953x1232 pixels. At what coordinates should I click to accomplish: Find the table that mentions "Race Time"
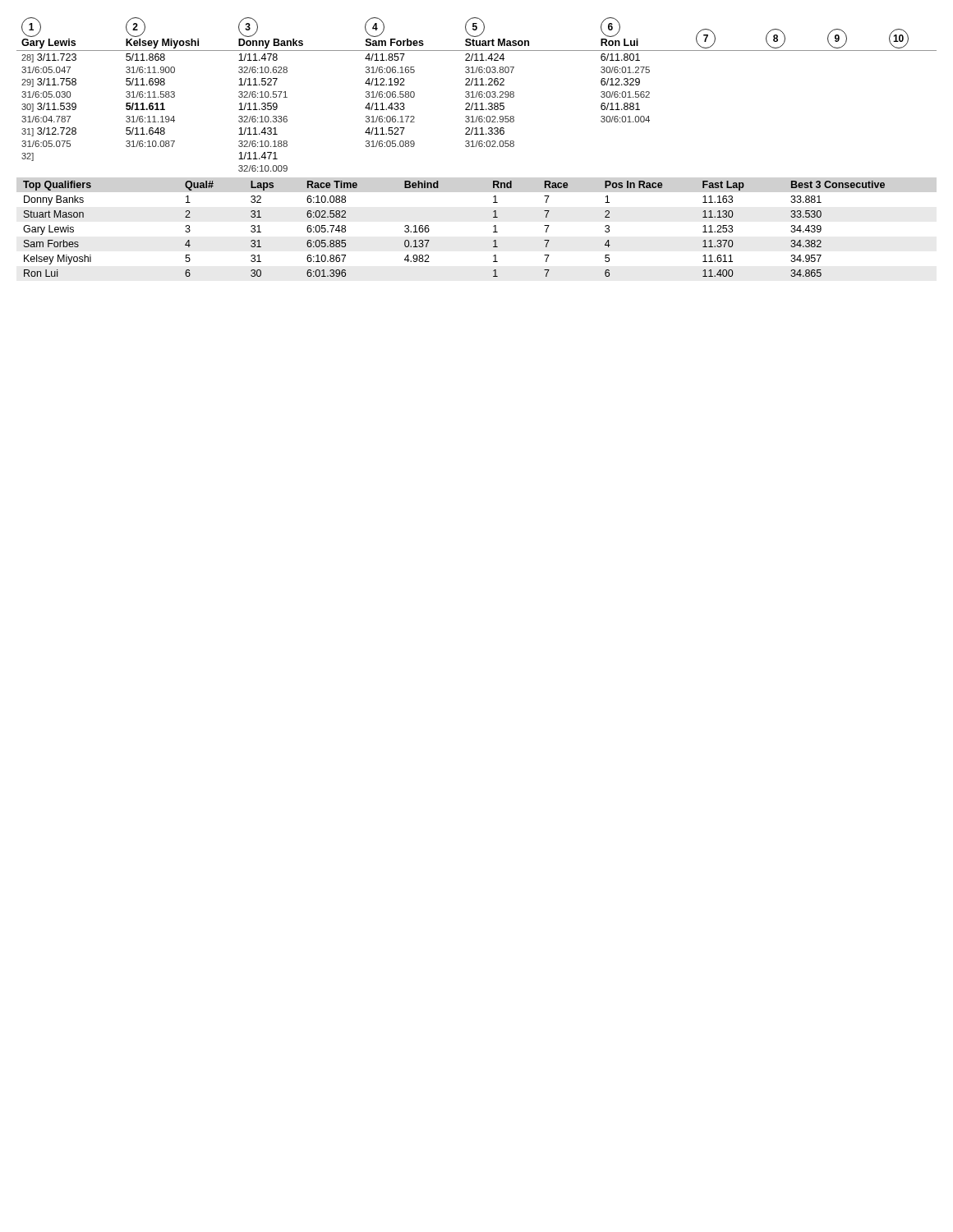(x=476, y=229)
